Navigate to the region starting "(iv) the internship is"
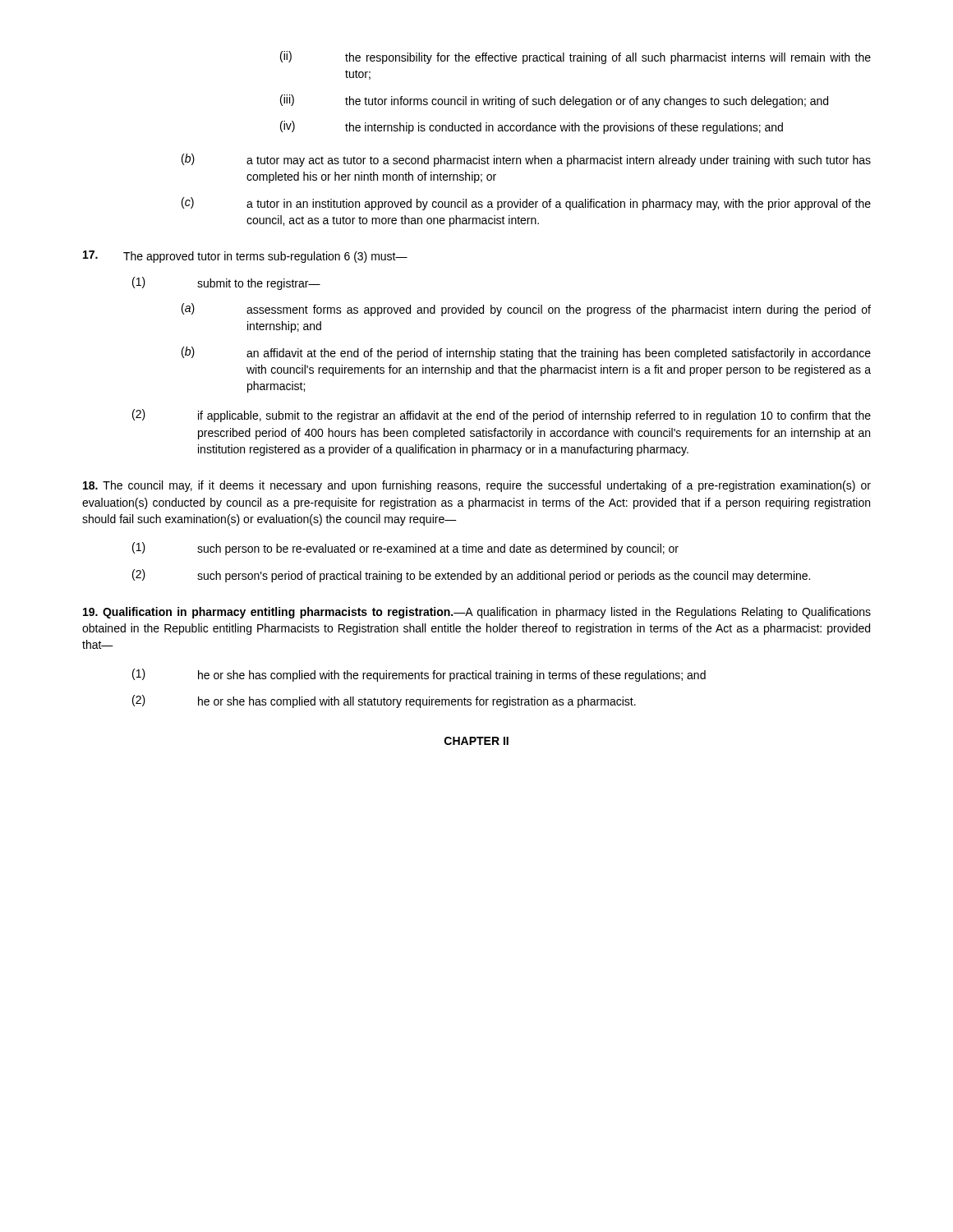Viewport: 953px width, 1232px height. [575, 127]
